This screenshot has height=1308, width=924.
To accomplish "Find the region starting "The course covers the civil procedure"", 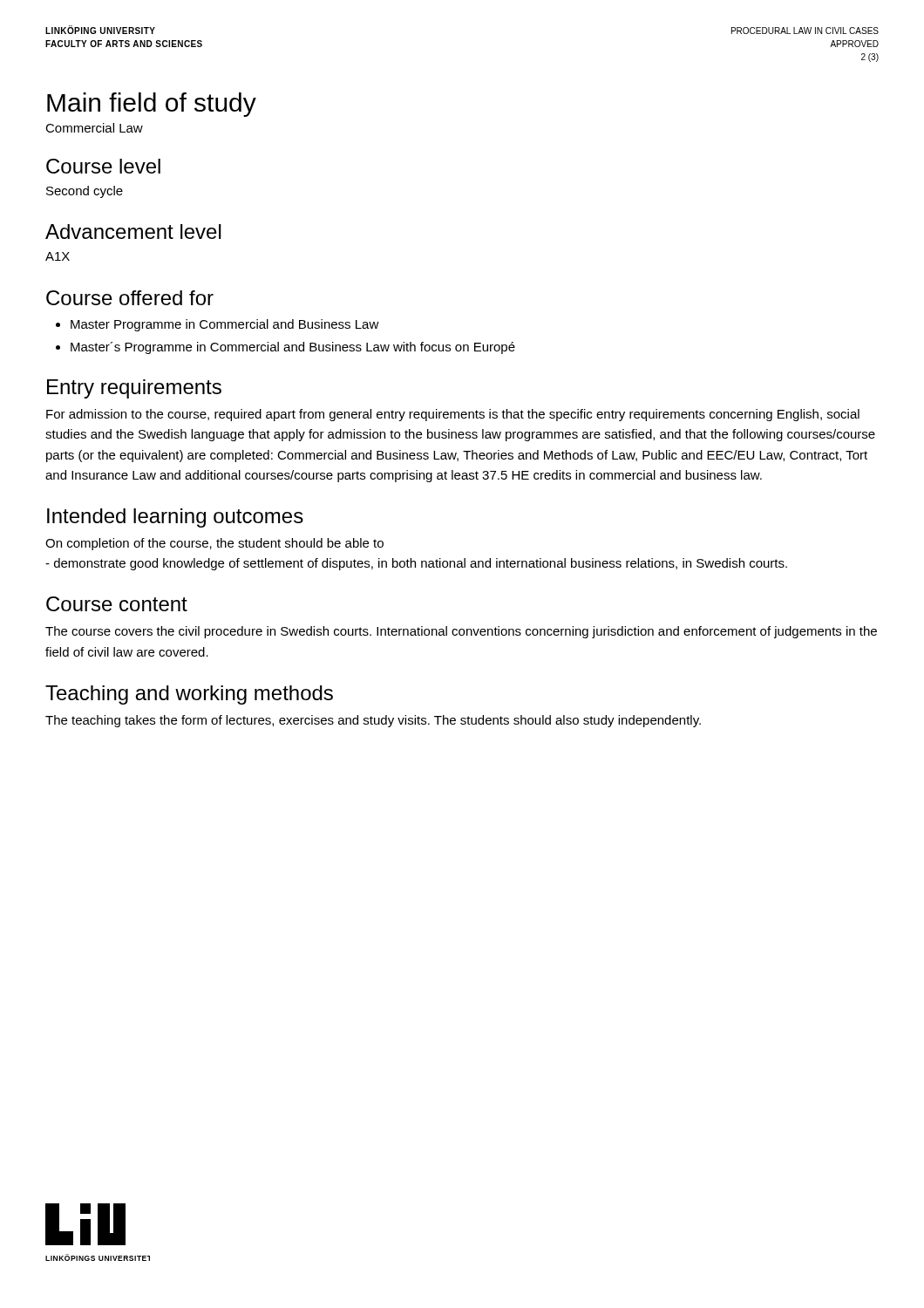I will [x=461, y=641].
